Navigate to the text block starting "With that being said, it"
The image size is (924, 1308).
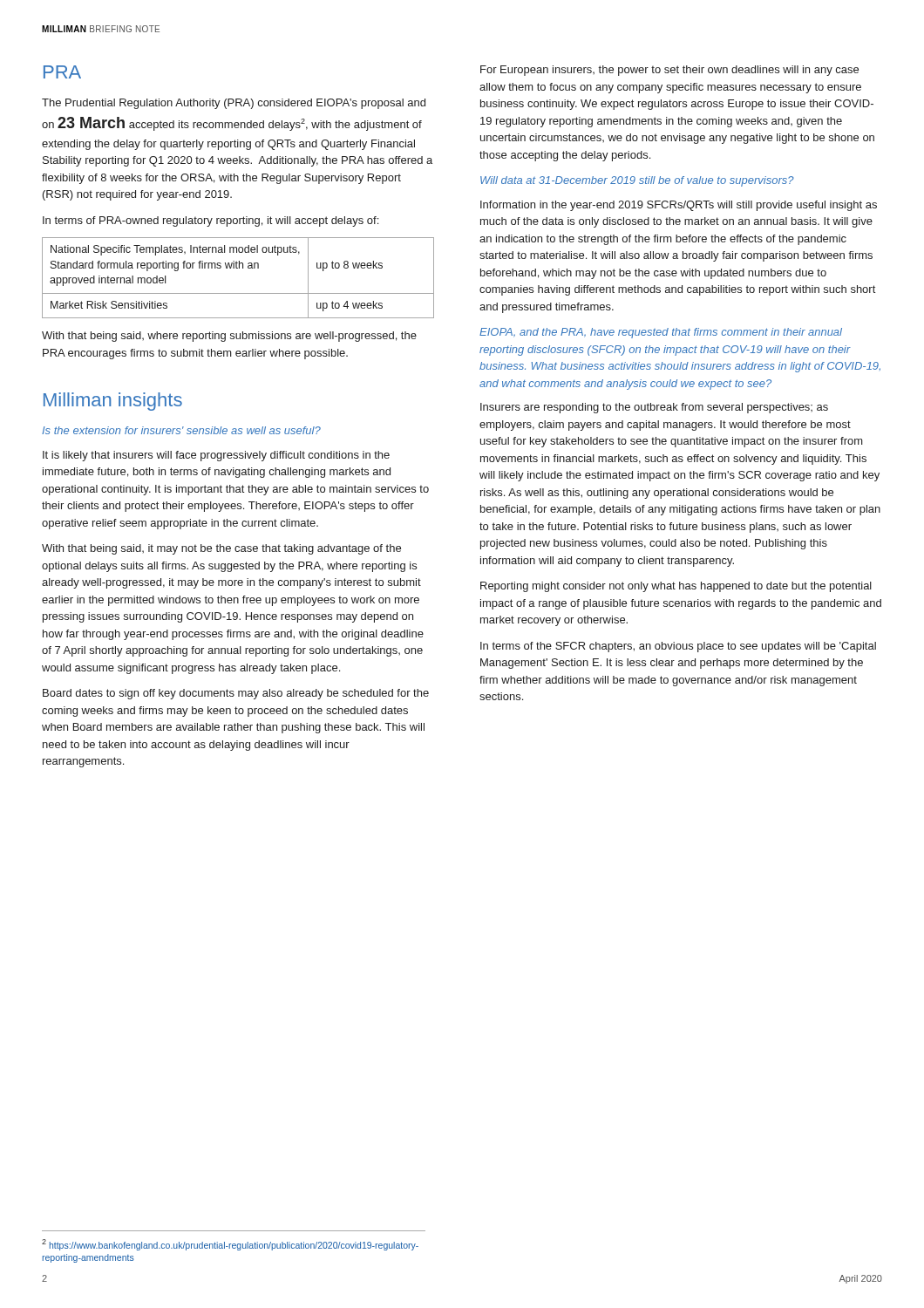pyautogui.click(x=238, y=608)
